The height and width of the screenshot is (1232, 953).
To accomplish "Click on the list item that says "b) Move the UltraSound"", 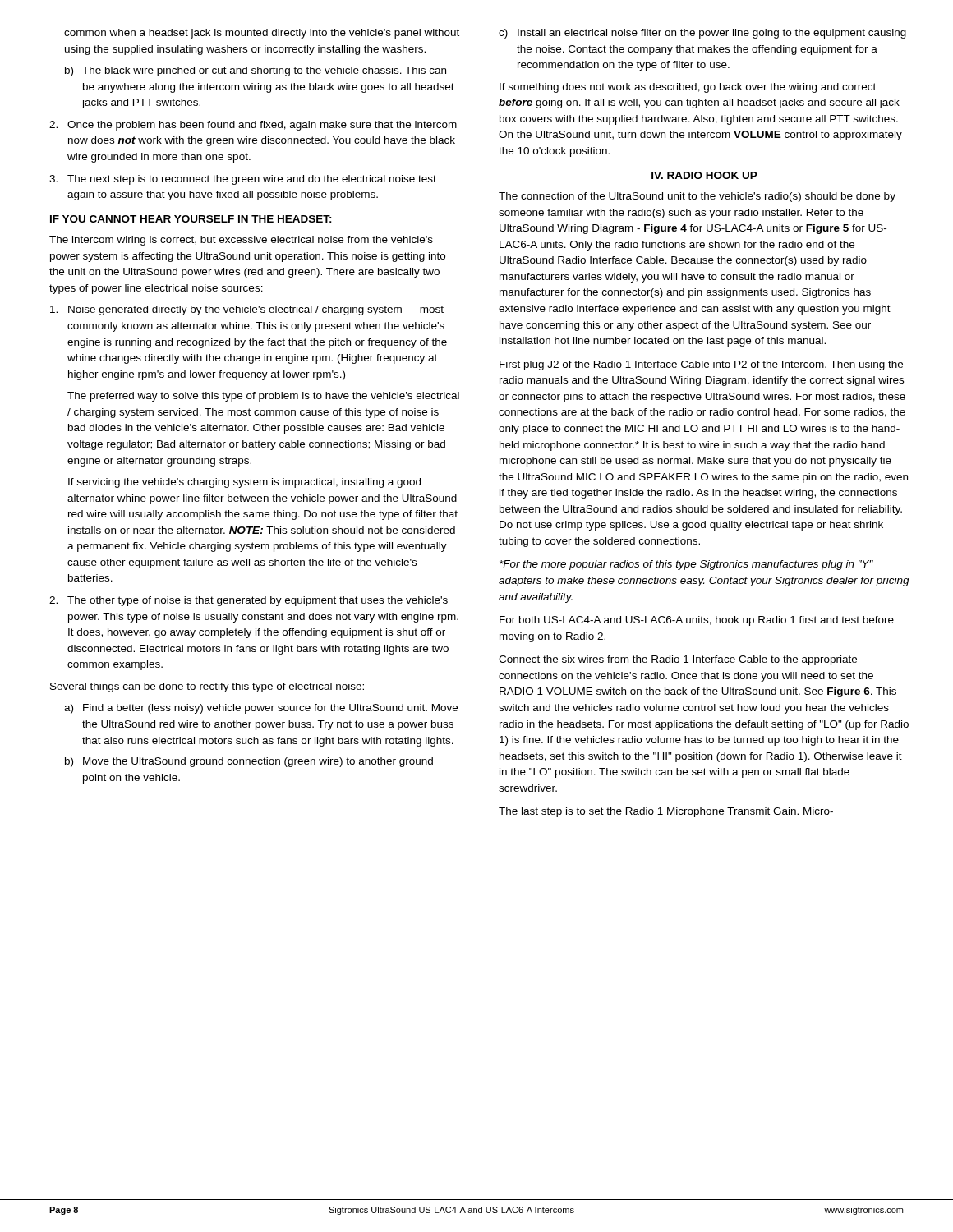I will 262,769.
